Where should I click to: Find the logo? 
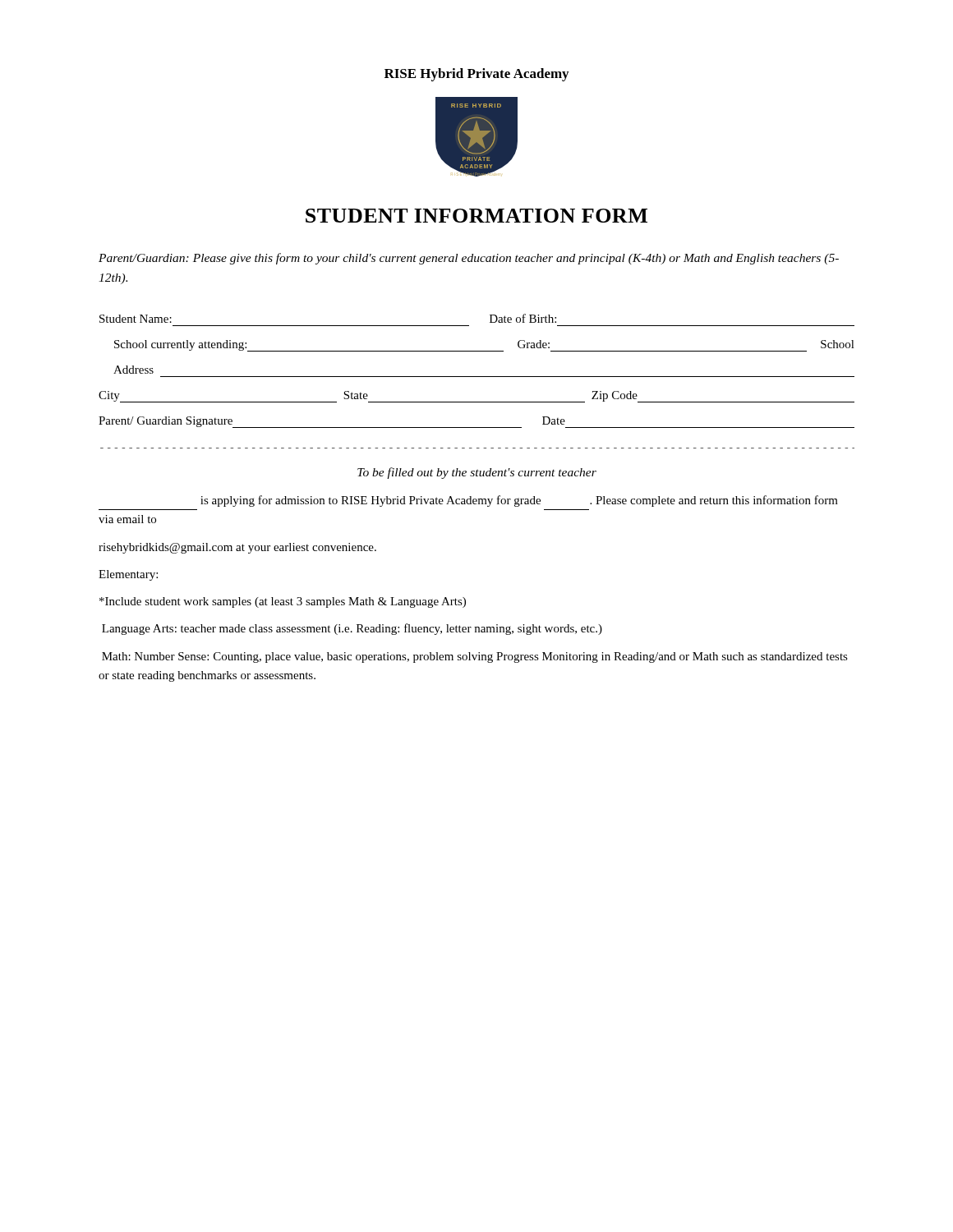pos(476,136)
